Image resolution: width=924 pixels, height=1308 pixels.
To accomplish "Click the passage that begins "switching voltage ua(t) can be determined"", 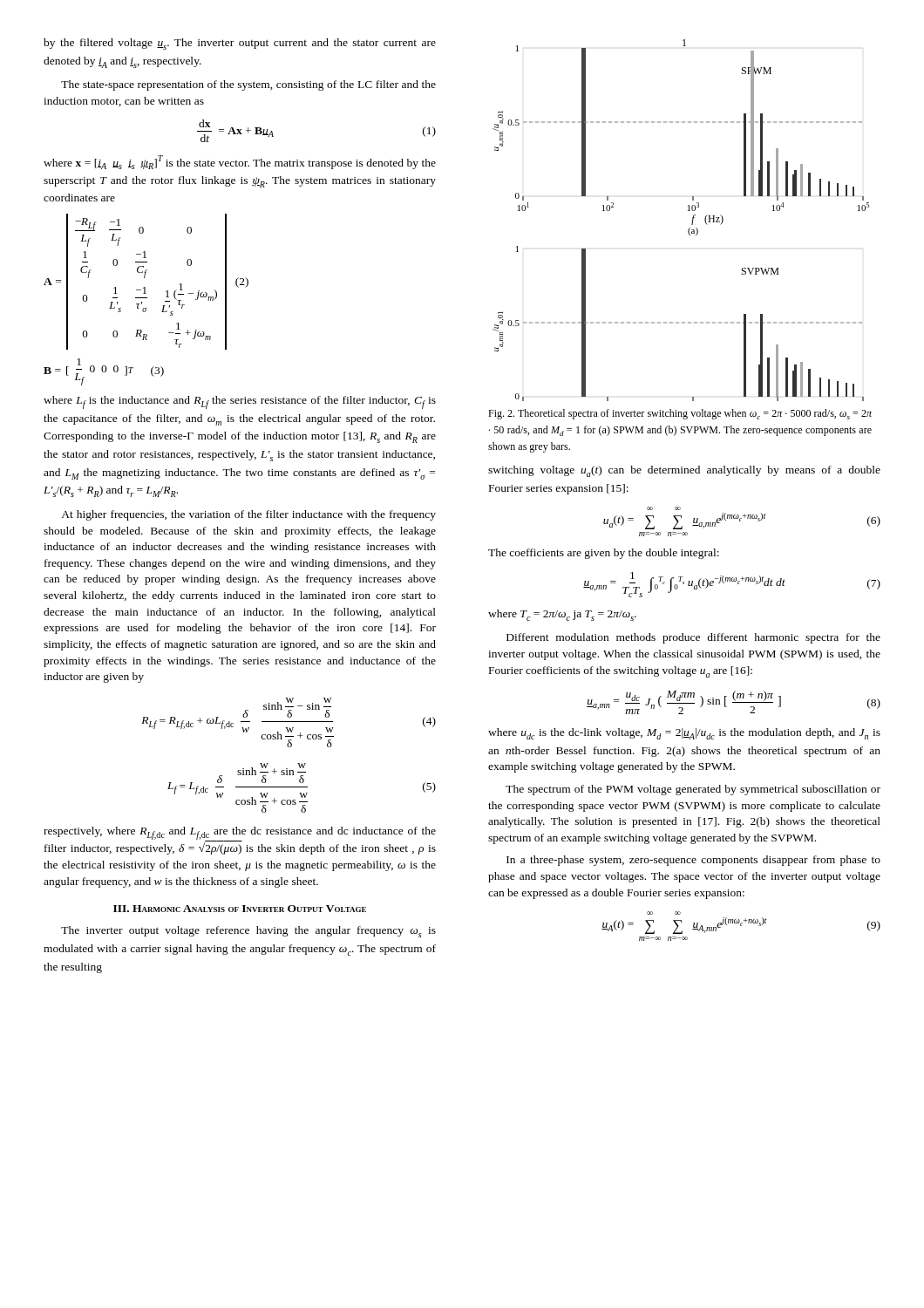I will click(684, 479).
